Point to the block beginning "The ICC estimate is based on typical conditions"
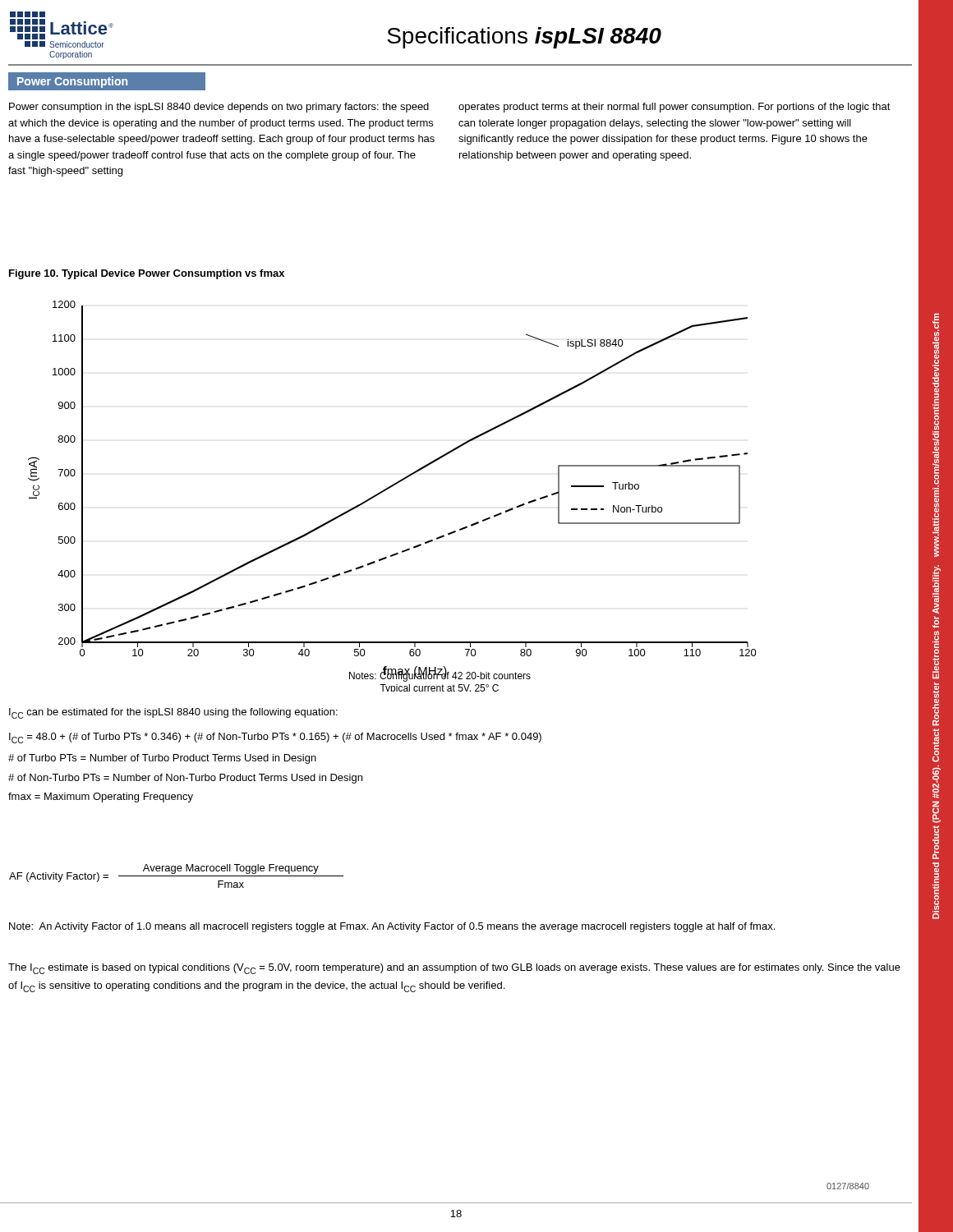 tap(454, 977)
